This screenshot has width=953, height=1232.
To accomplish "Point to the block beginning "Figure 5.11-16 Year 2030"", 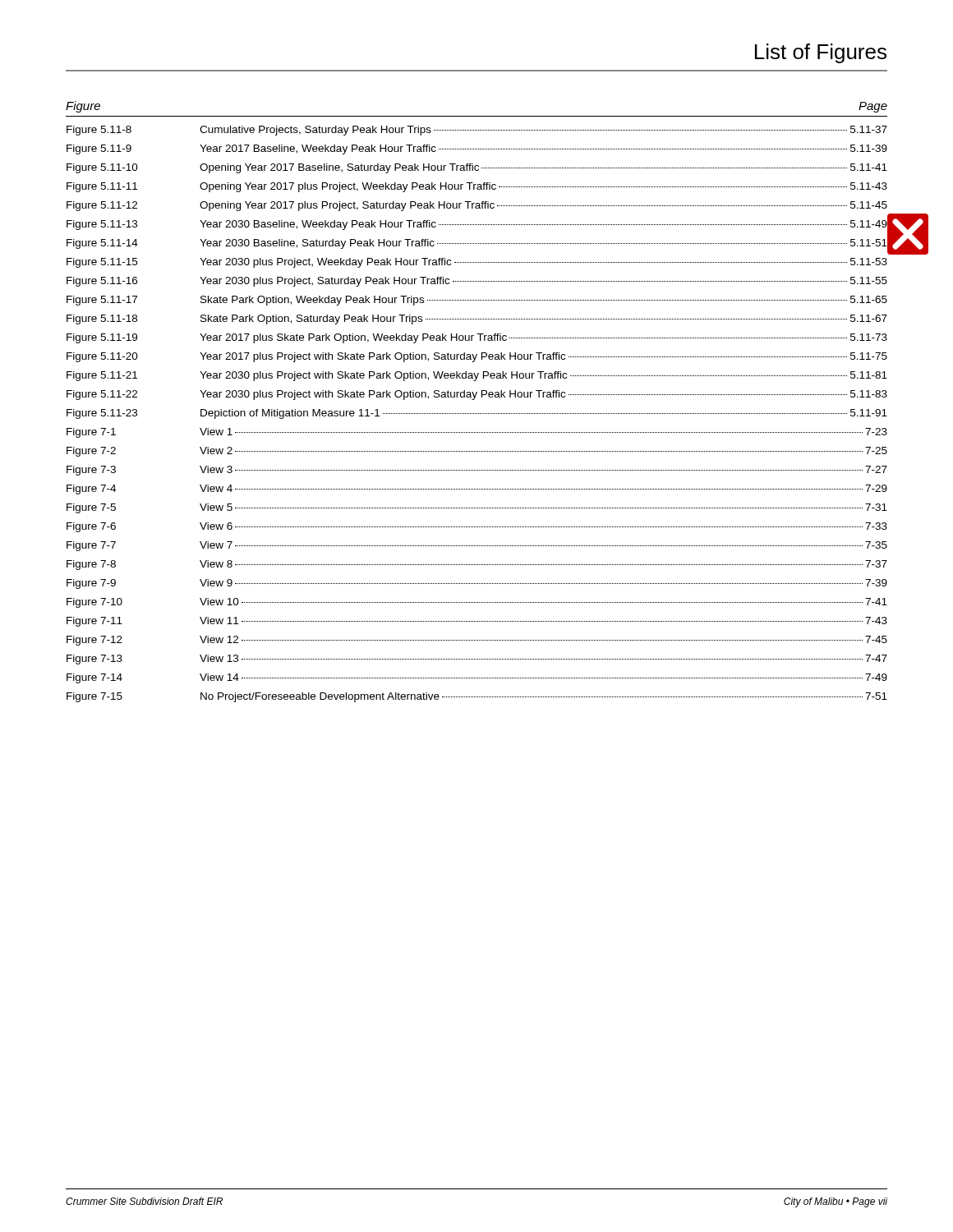I will pyautogui.click(x=476, y=281).
